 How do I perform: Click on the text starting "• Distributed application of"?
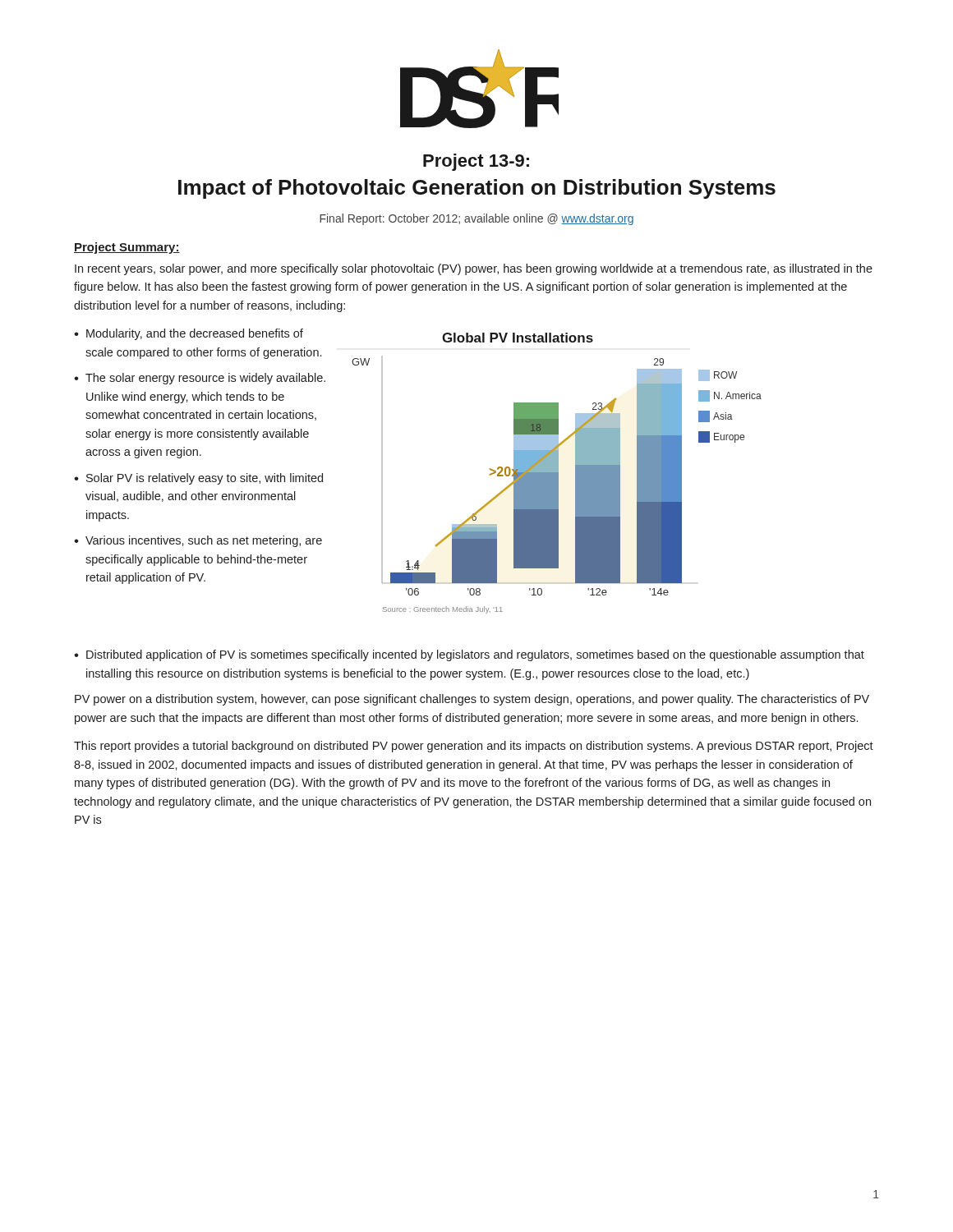coord(476,664)
